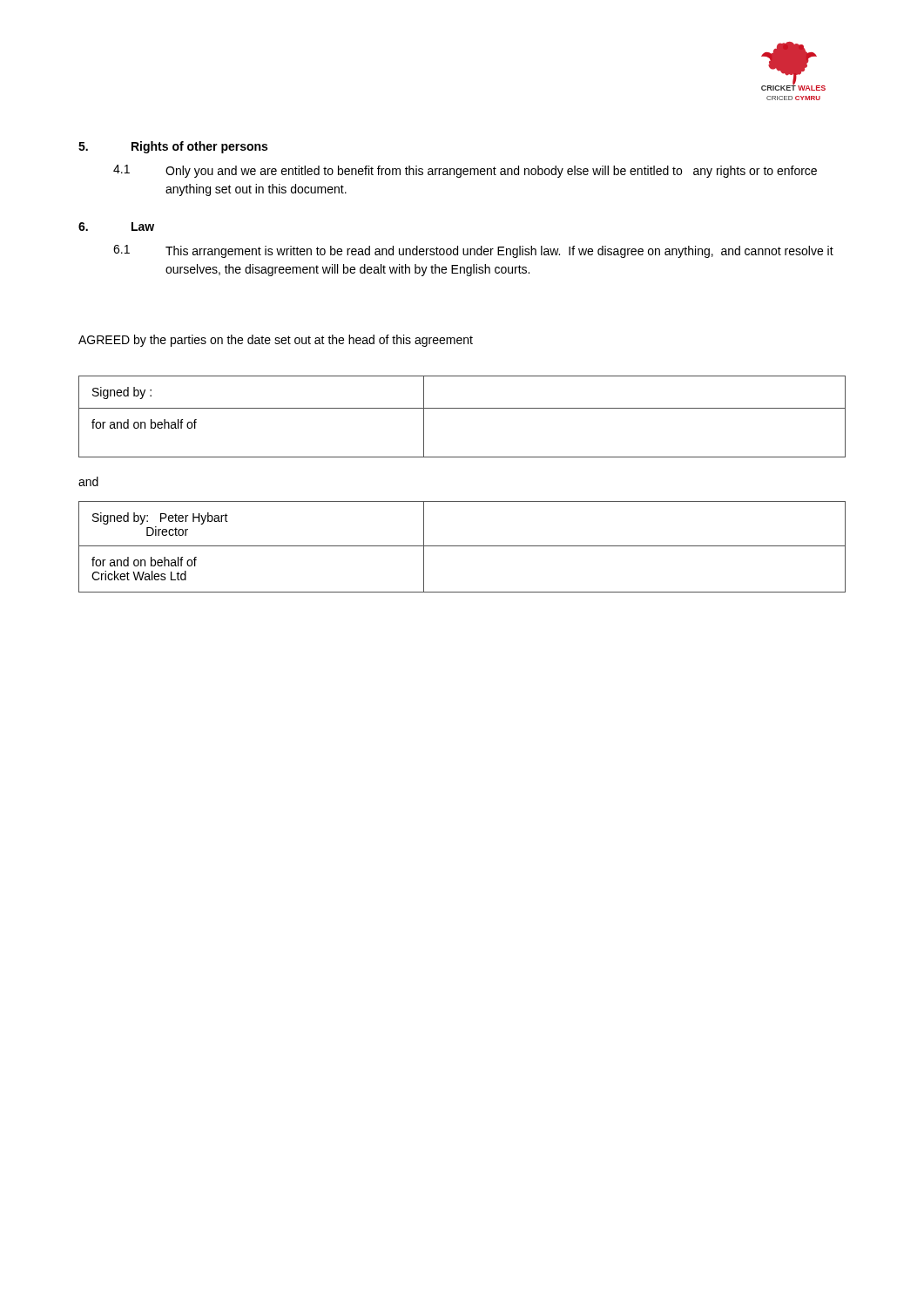Viewport: 924px width, 1307px height.
Task: Locate the text block that says "1 This arrangement is"
Action: pos(479,260)
